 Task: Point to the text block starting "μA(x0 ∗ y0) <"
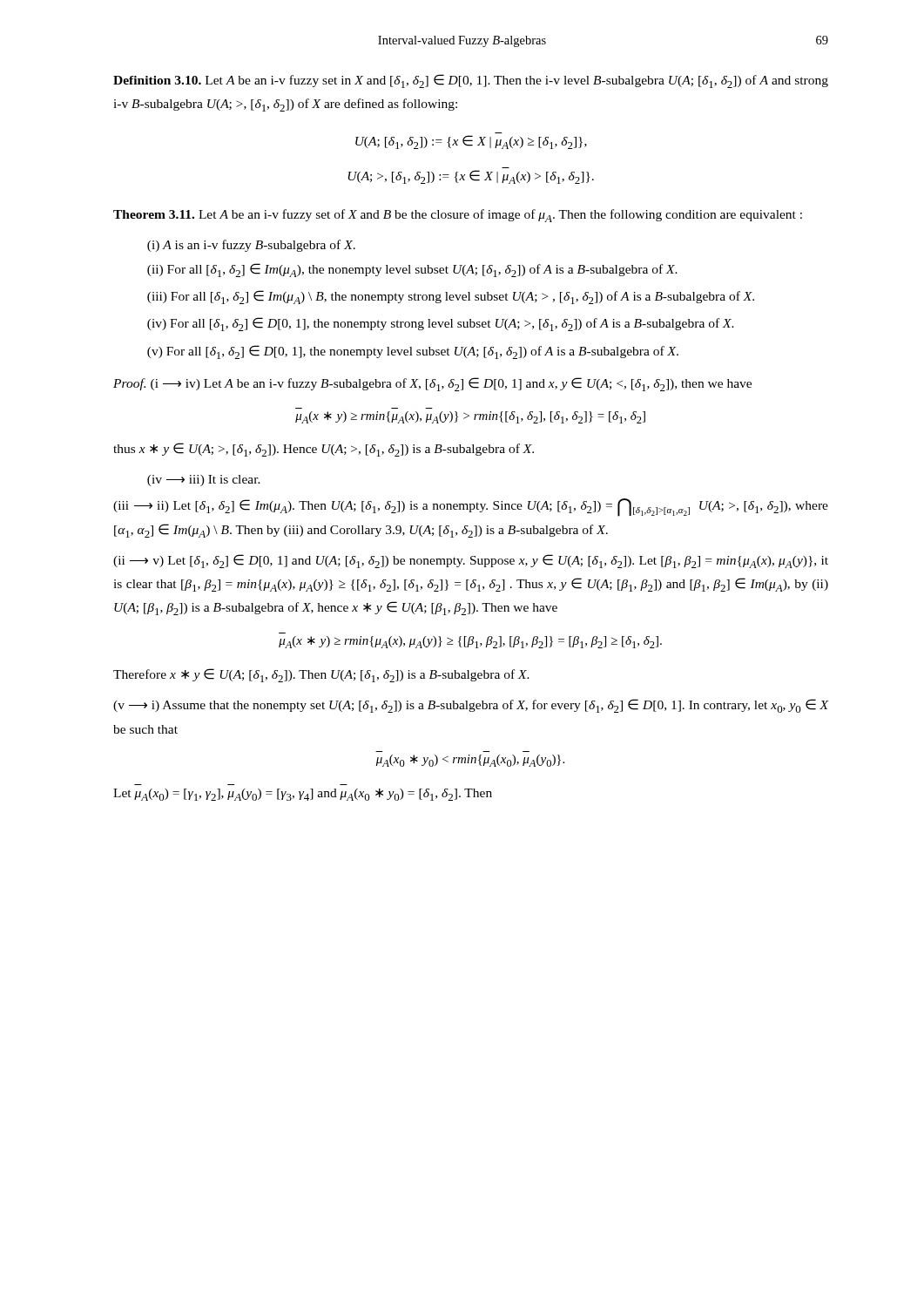click(x=471, y=760)
